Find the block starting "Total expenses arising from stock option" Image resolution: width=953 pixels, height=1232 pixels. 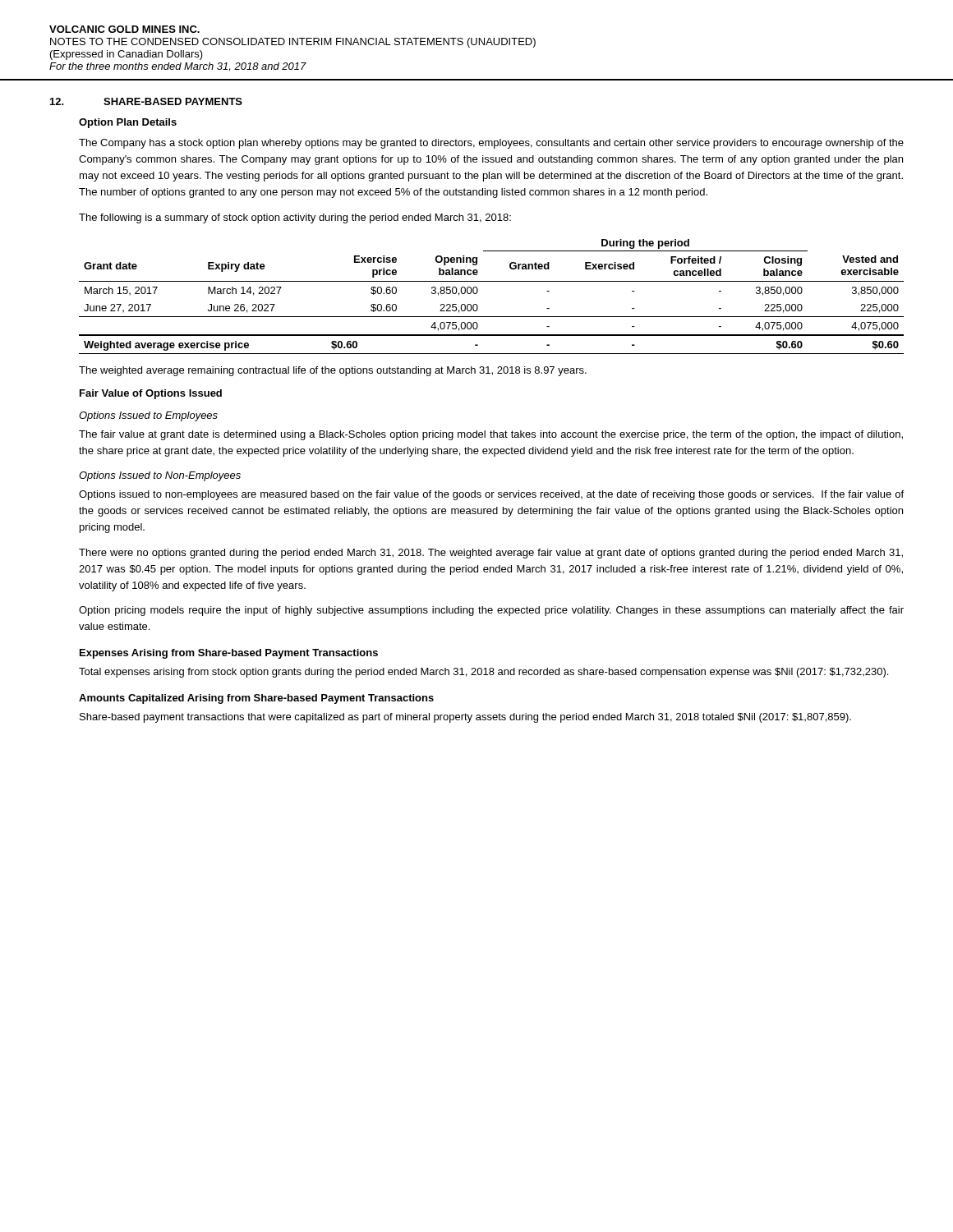484,672
